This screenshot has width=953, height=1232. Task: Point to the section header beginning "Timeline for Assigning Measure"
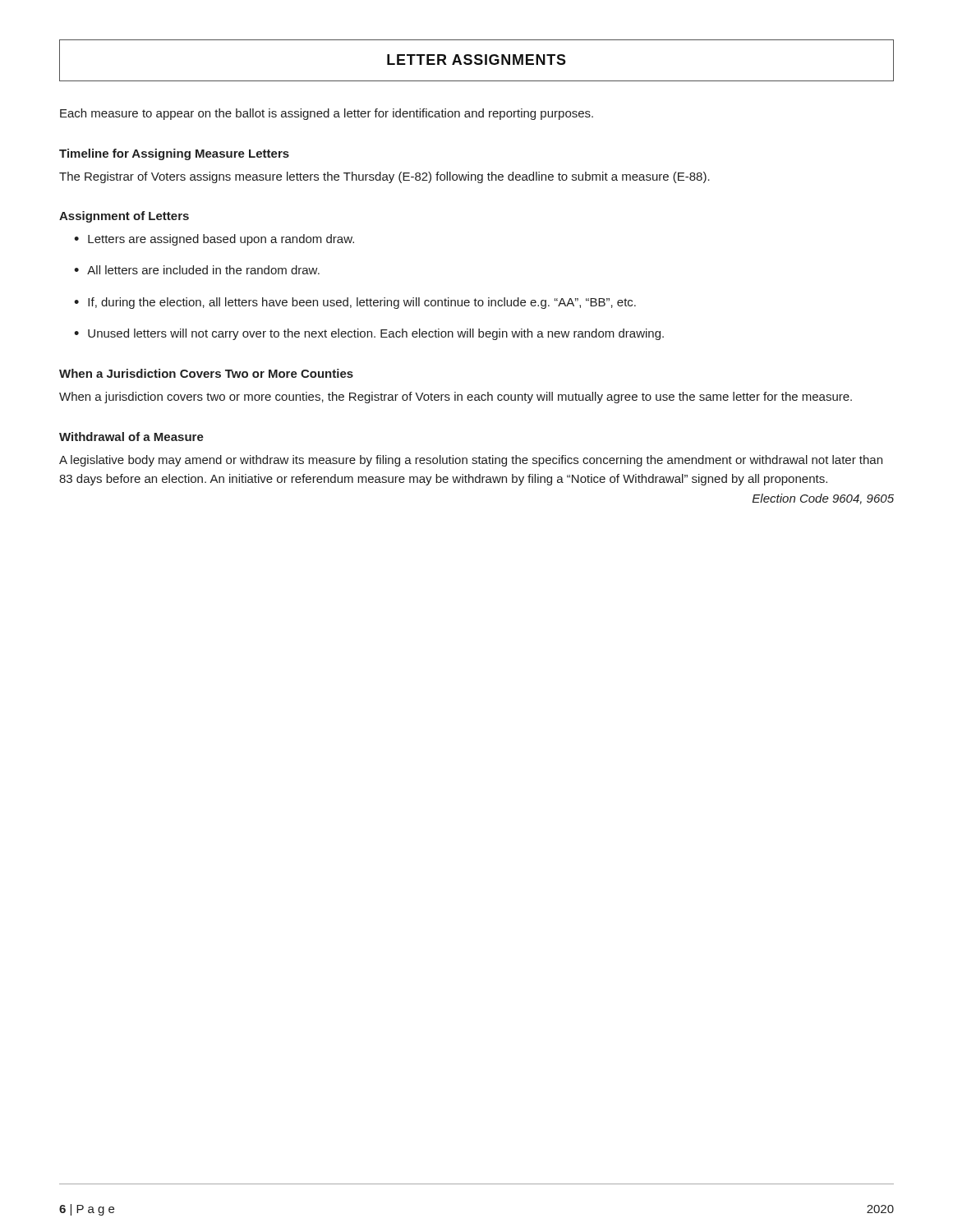(x=174, y=153)
